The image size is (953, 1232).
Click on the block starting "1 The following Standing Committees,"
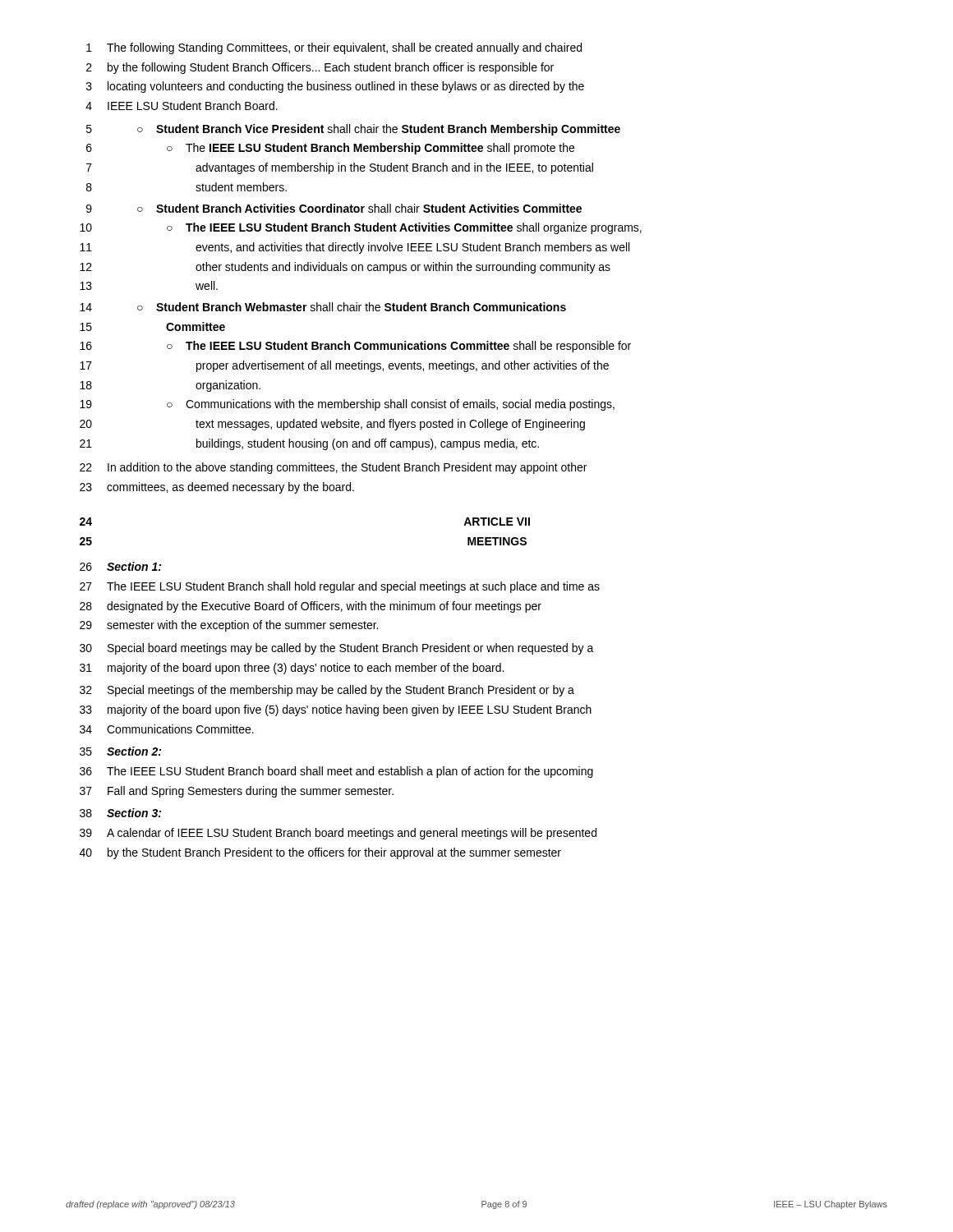(476, 48)
